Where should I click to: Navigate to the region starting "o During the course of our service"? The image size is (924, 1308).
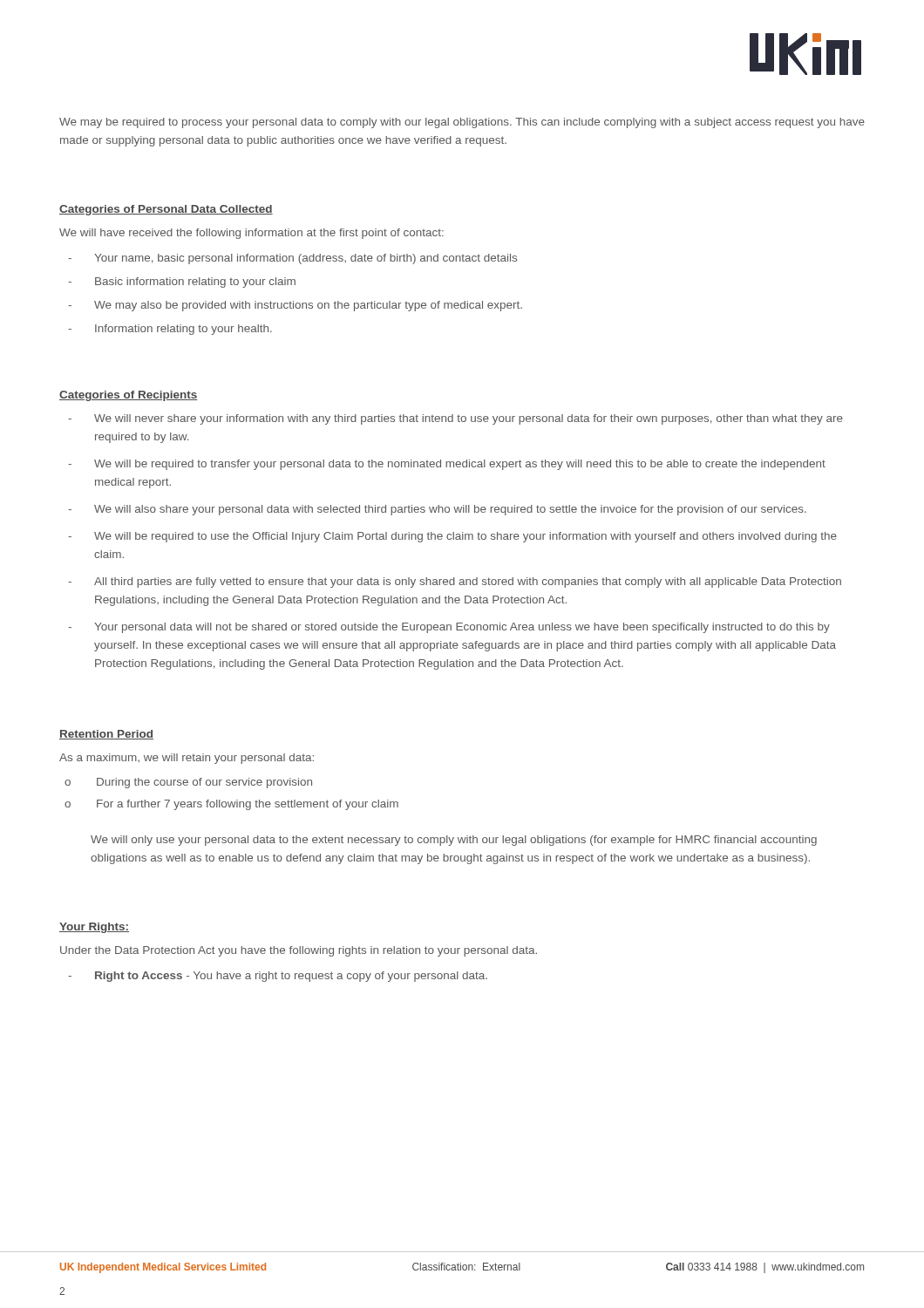click(x=188, y=783)
